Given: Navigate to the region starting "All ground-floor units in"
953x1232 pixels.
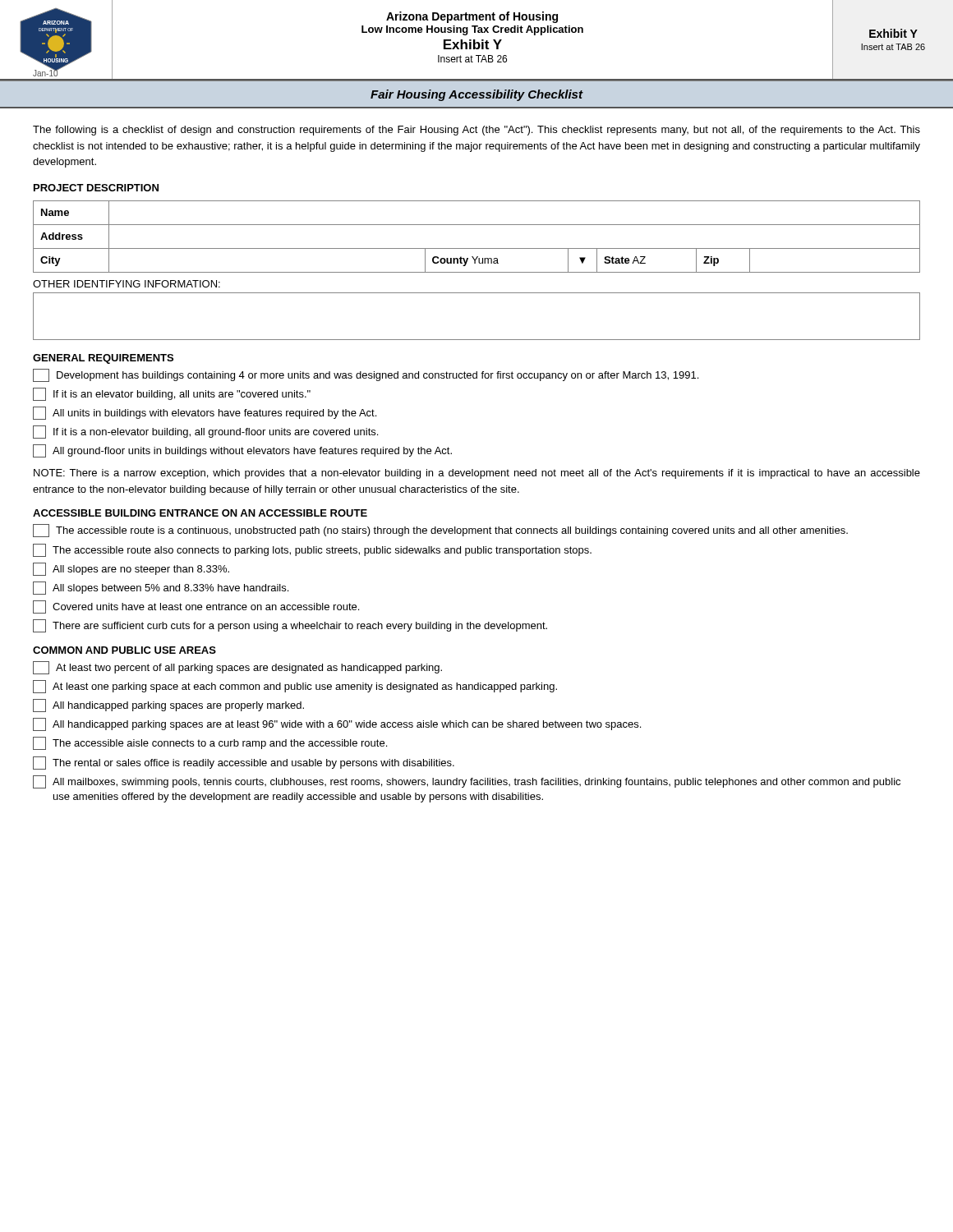Looking at the screenshot, I should [x=242, y=451].
